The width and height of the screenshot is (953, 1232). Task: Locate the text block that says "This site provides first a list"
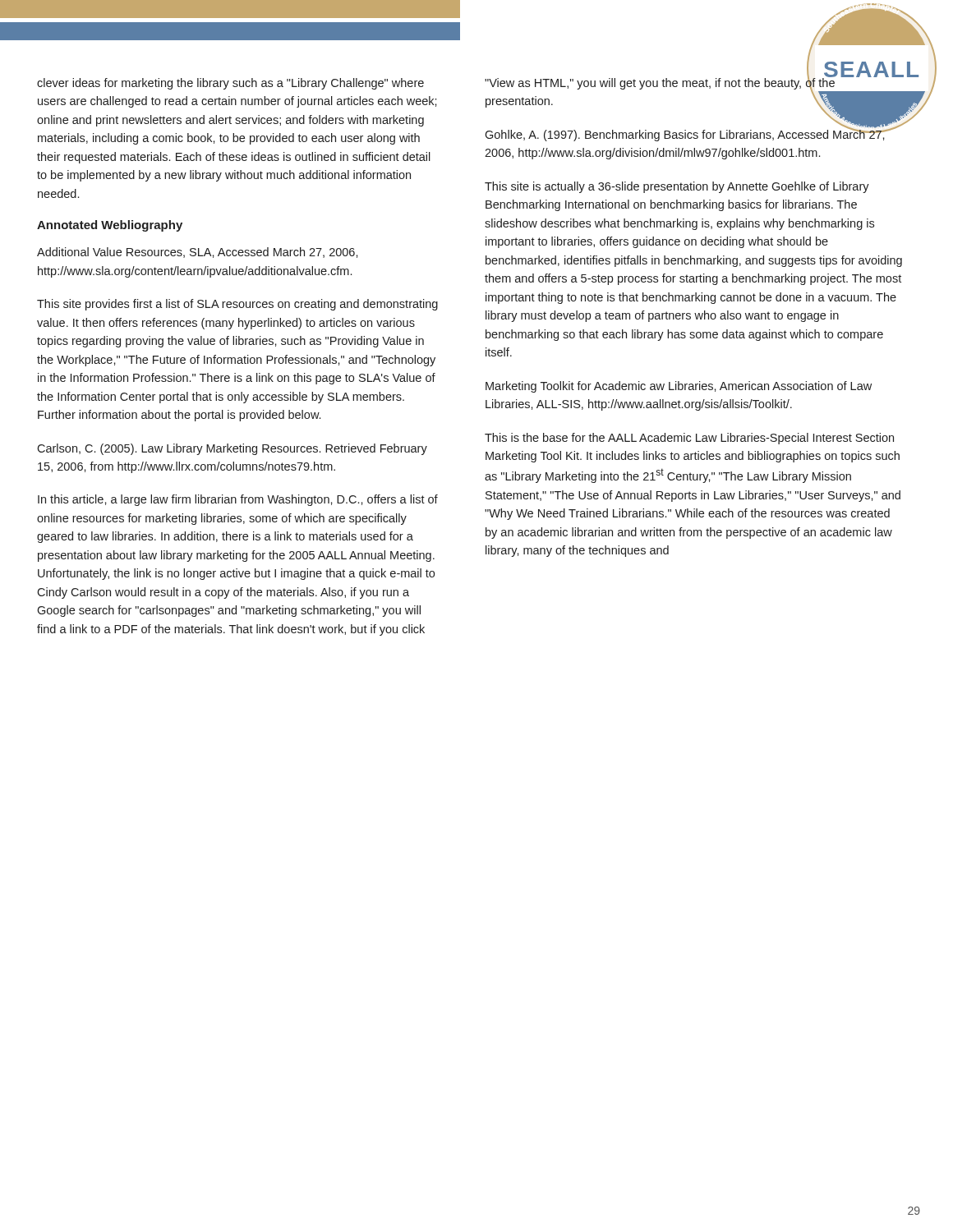[238, 359]
